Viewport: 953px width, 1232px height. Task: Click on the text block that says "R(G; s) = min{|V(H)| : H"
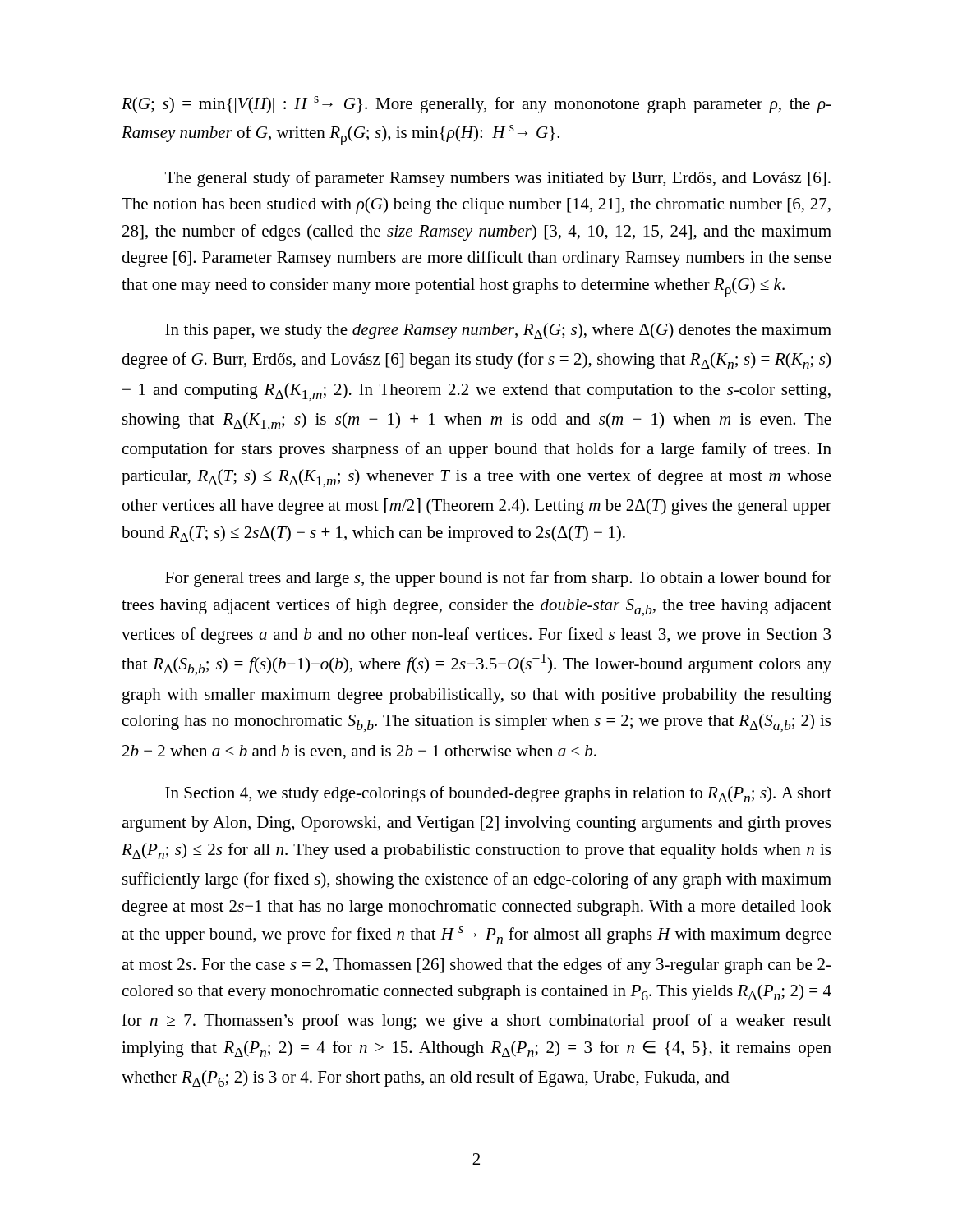[x=476, y=118]
